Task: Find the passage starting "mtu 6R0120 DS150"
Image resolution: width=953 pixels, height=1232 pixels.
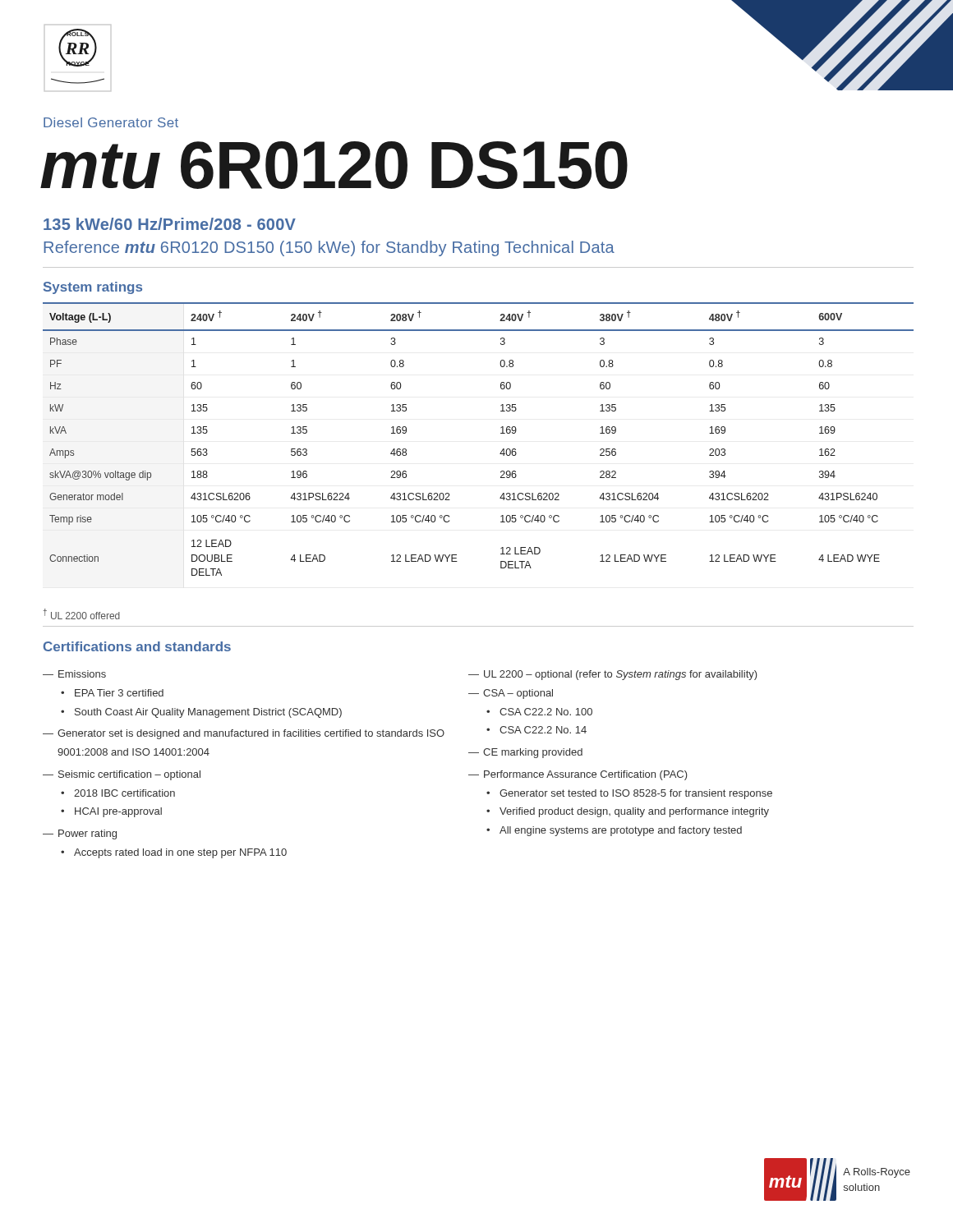Action: [334, 165]
